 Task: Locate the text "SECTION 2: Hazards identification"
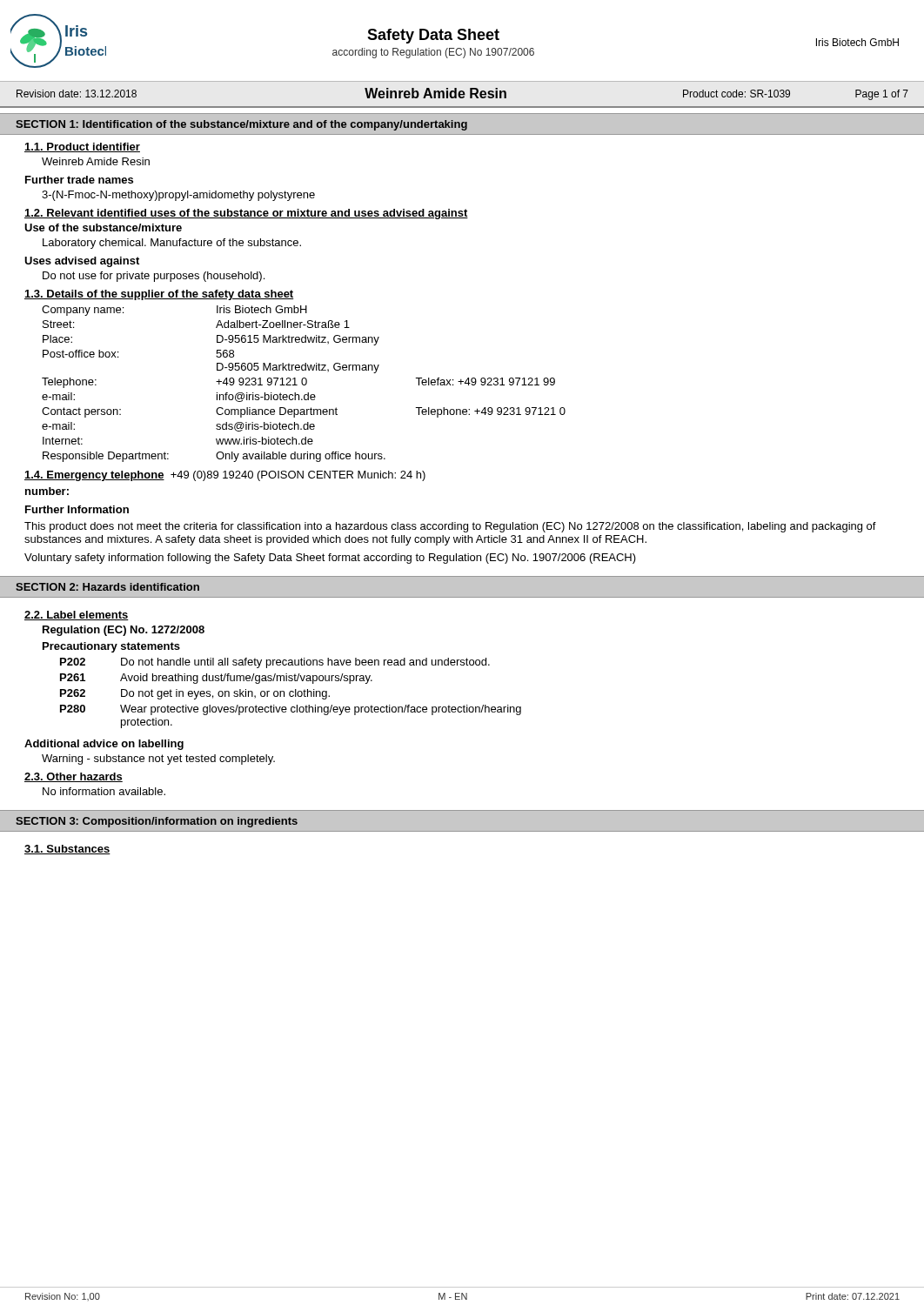(x=108, y=587)
